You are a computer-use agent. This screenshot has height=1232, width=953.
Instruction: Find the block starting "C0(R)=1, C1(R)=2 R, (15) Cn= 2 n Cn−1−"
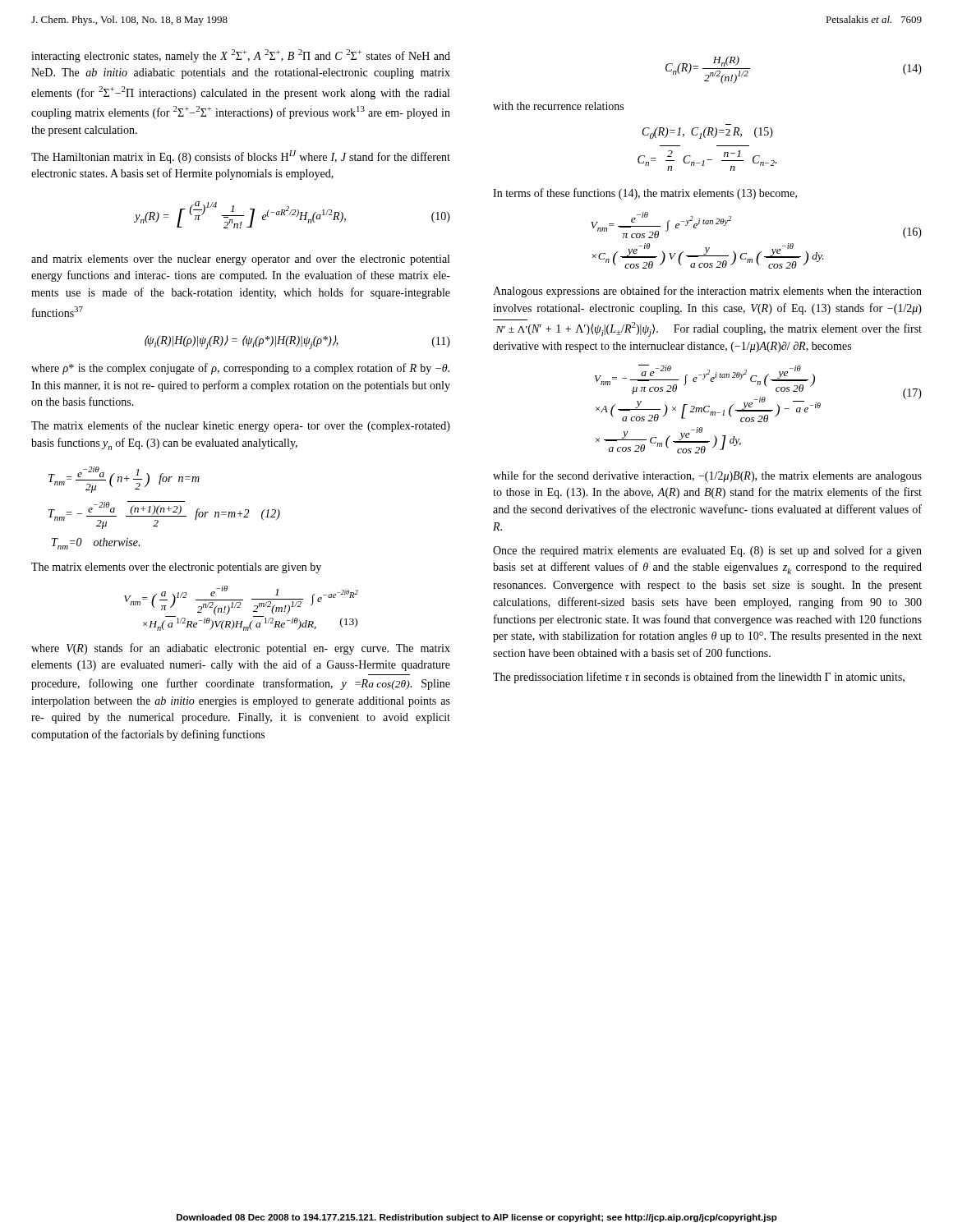[707, 149]
